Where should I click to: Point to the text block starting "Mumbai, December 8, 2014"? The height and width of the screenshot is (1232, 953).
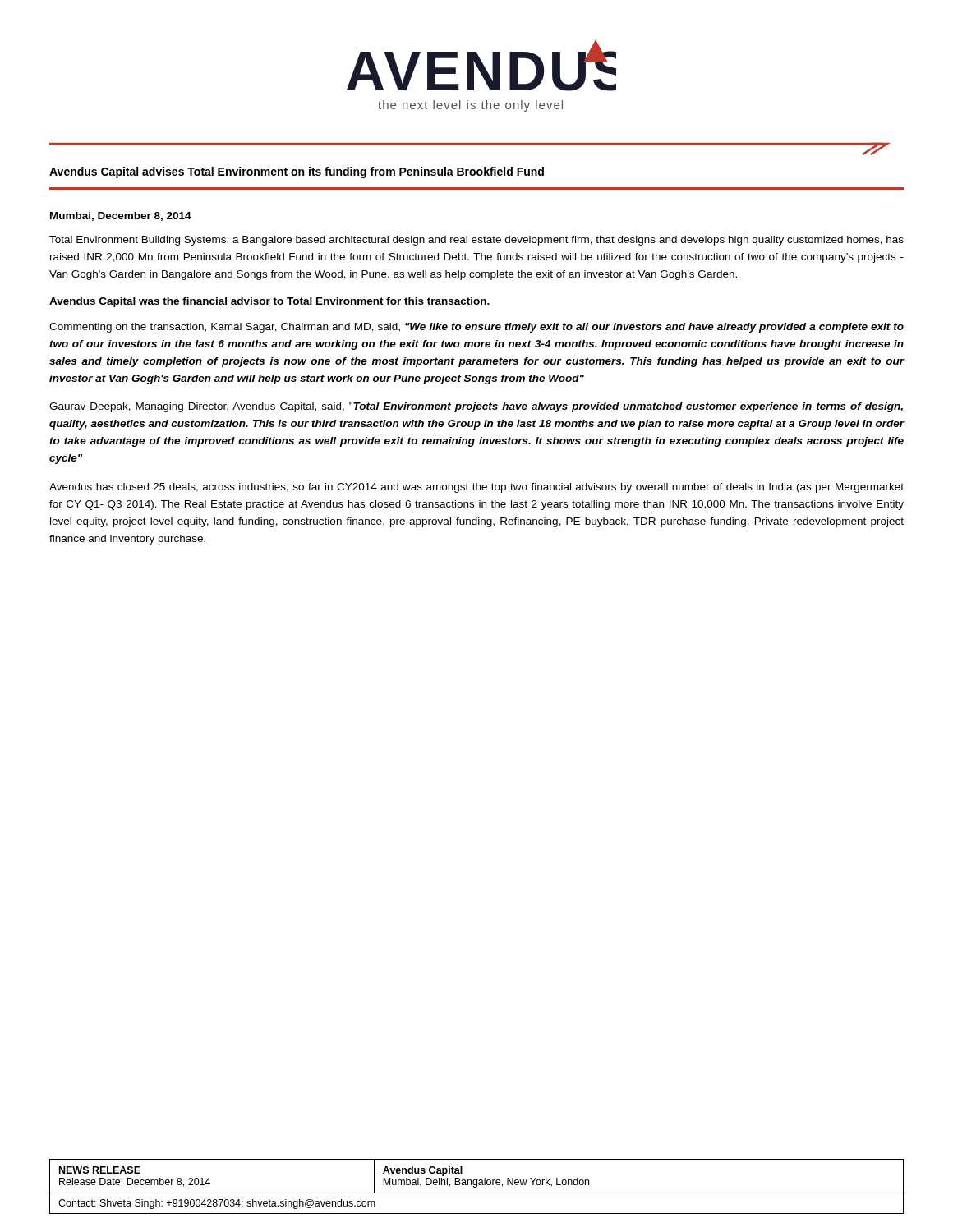click(x=120, y=216)
